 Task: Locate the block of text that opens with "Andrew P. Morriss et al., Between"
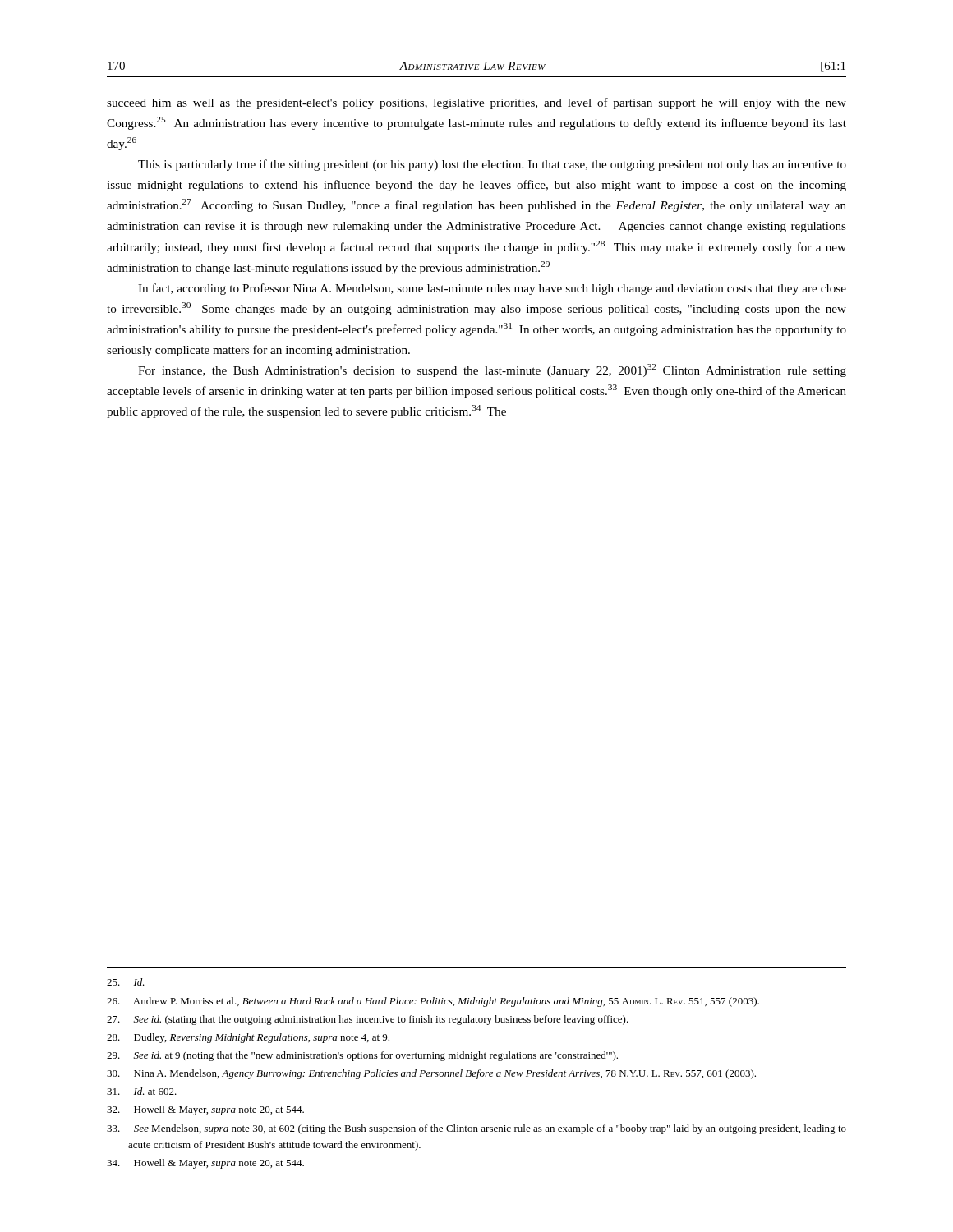pos(433,1001)
